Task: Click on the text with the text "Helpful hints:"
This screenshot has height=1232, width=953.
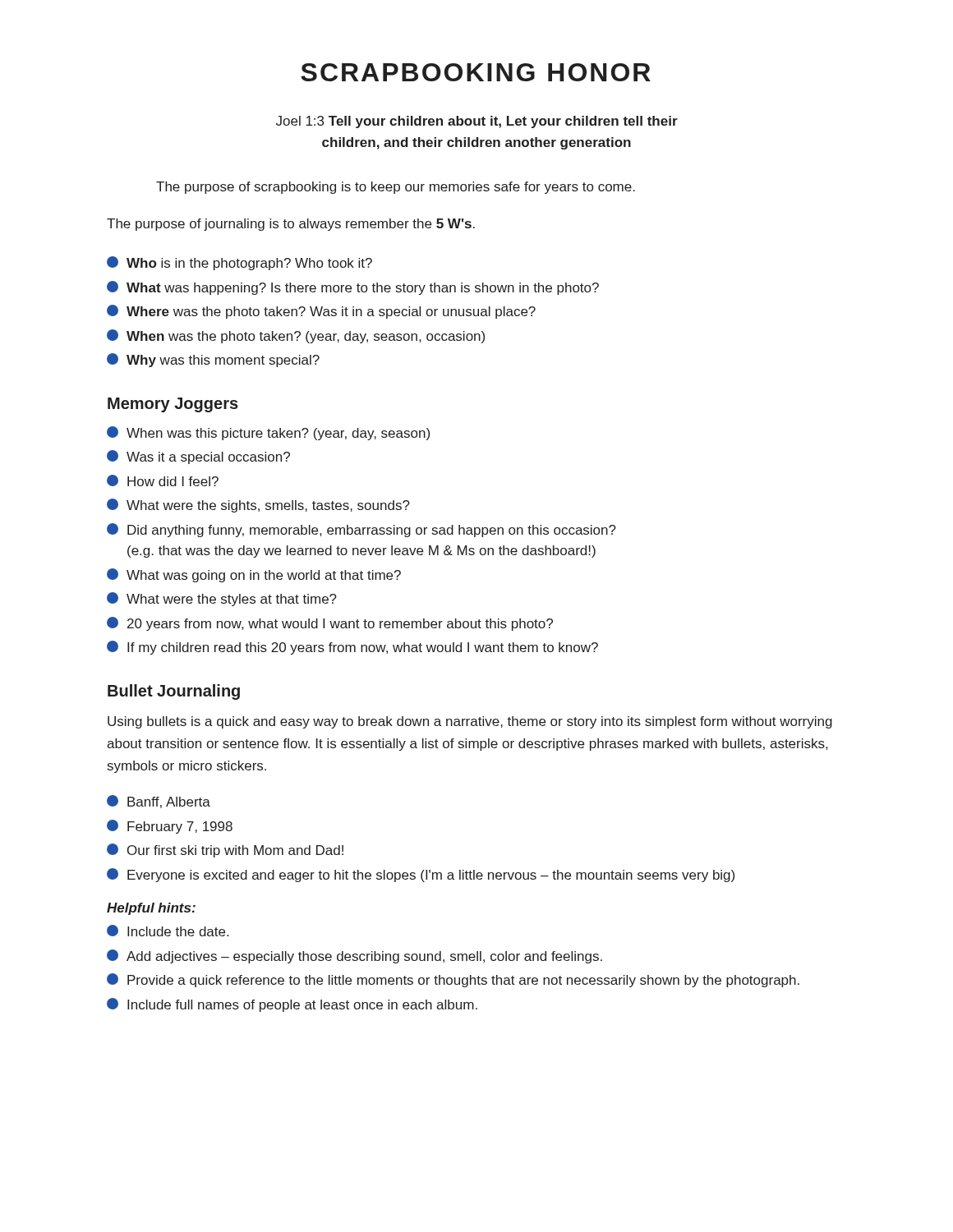Action: pyautogui.click(x=151, y=908)
